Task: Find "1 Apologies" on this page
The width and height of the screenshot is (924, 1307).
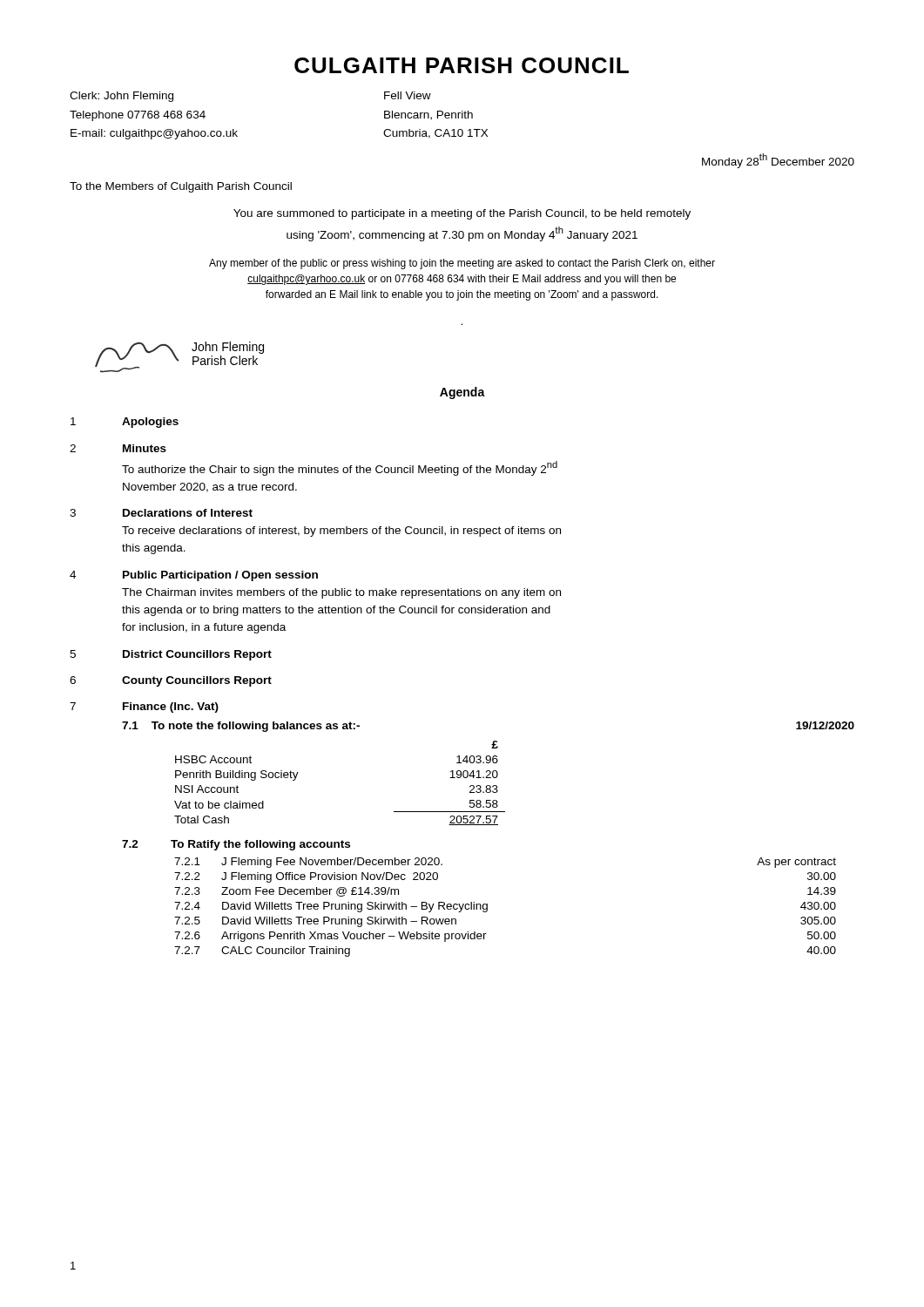Action: point(125,423)
